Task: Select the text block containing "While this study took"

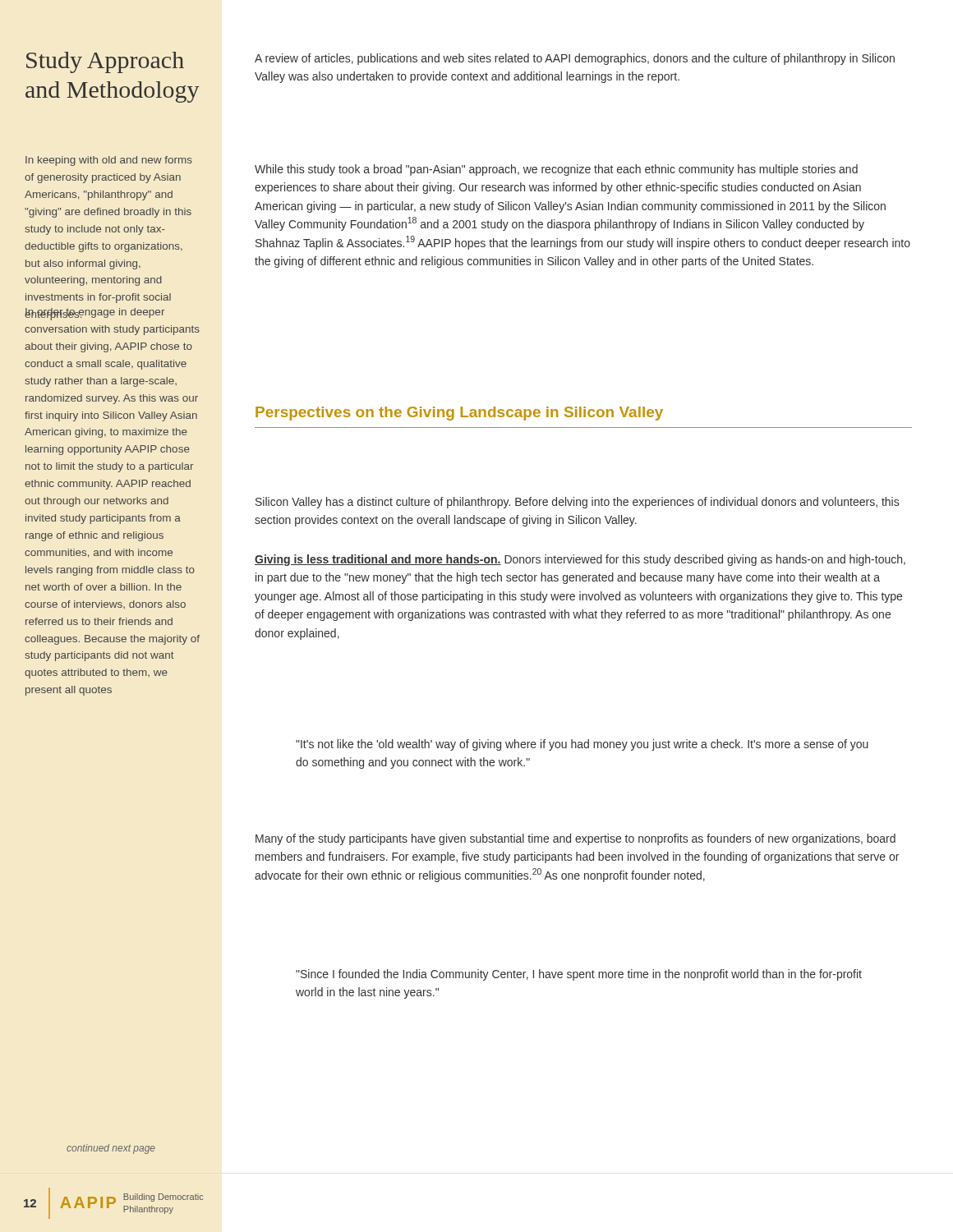Action: [x=582, y=215]
